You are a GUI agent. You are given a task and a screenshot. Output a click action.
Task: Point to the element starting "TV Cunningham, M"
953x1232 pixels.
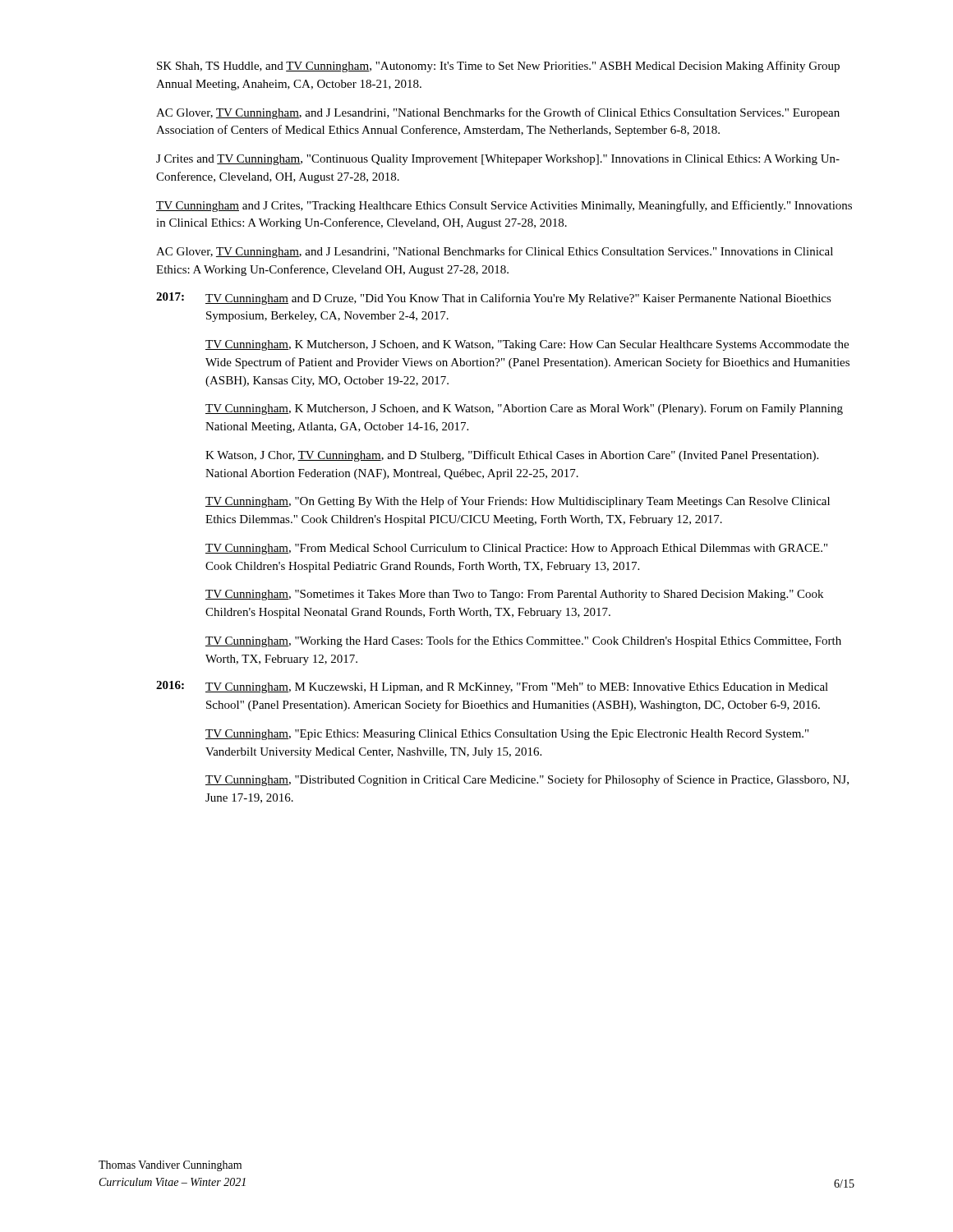click(x=517, y=696)
